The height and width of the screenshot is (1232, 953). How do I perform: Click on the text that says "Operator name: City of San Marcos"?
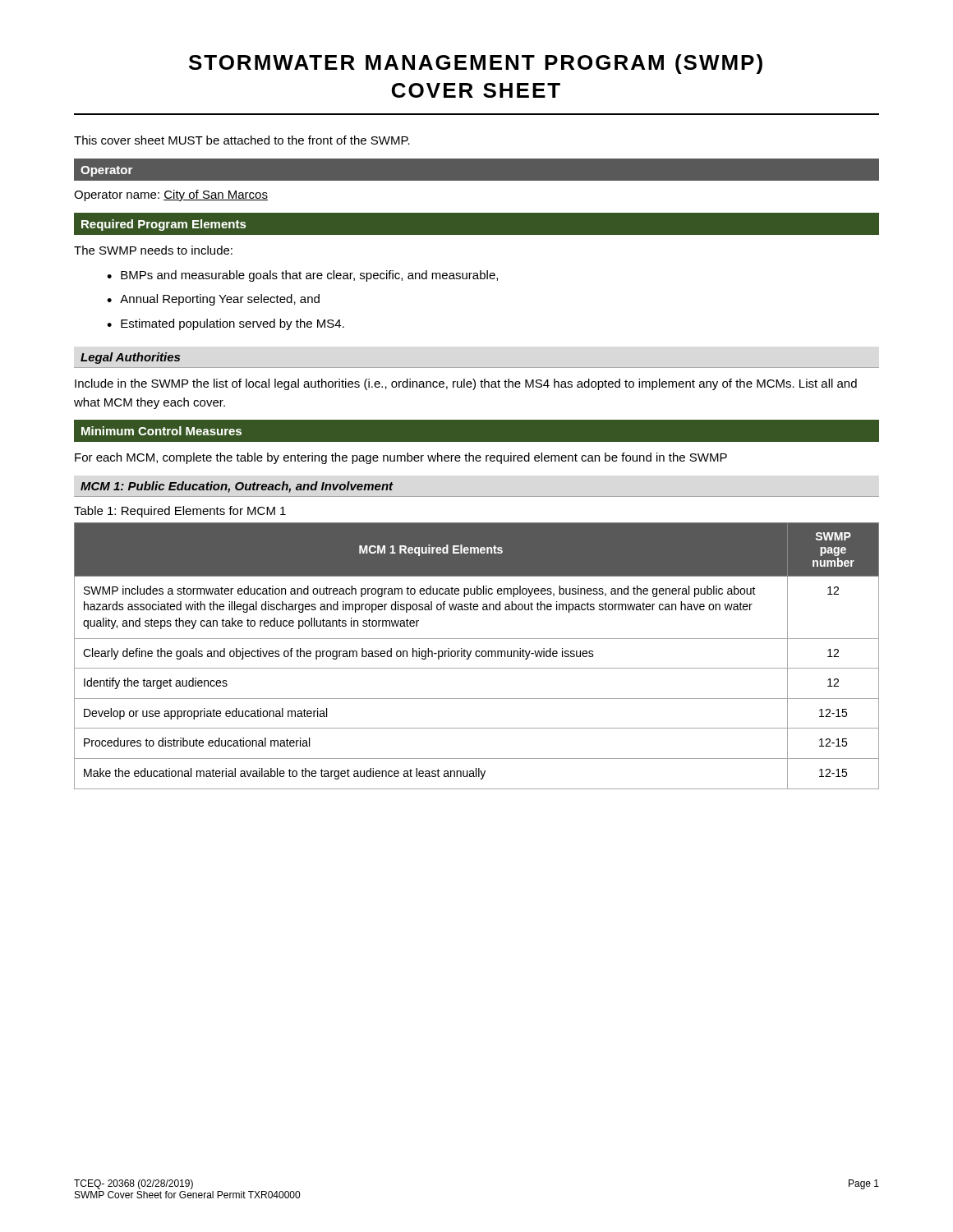pos(171,194)
